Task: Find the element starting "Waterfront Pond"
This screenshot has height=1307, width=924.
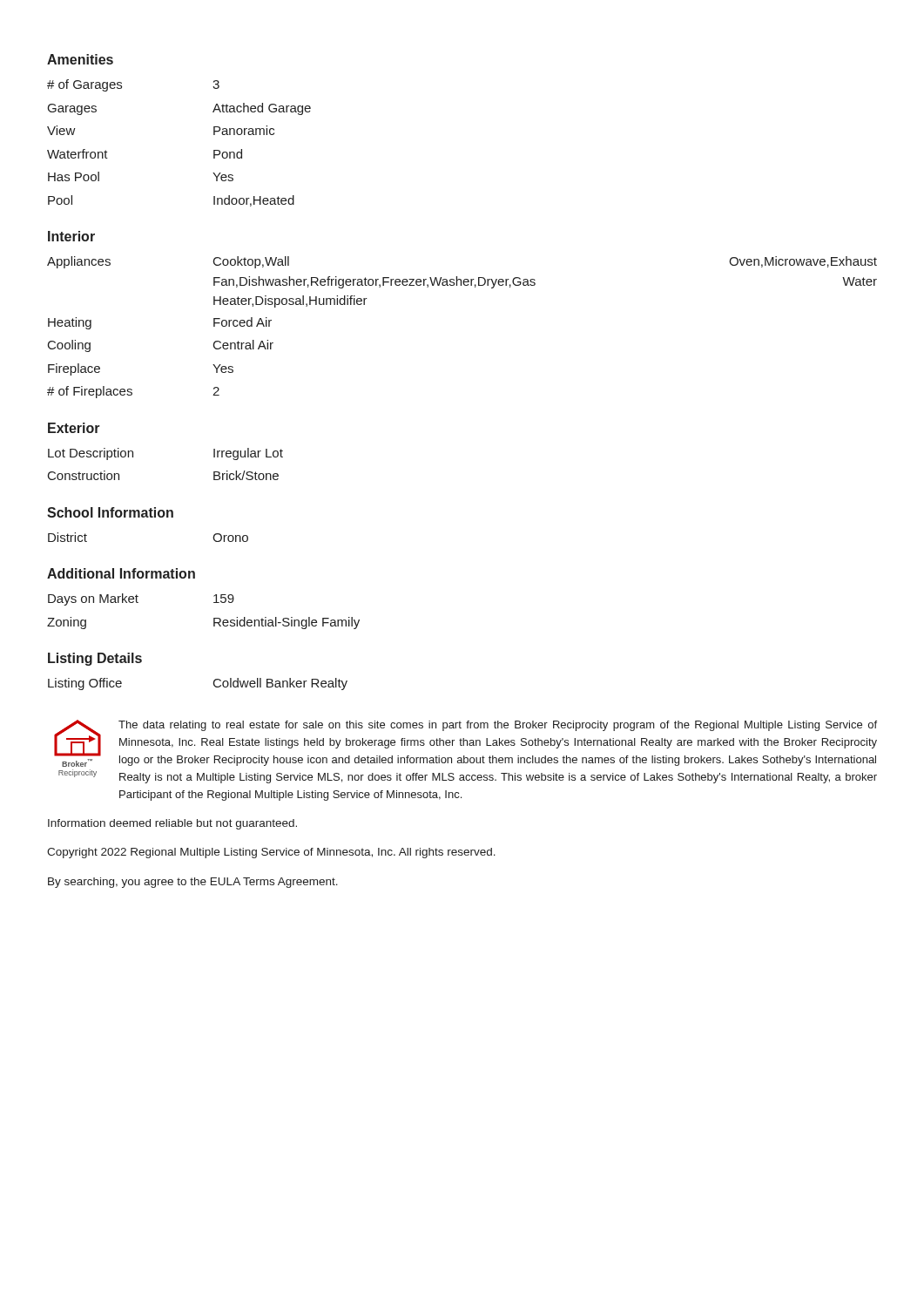Action: coord(87,154)
